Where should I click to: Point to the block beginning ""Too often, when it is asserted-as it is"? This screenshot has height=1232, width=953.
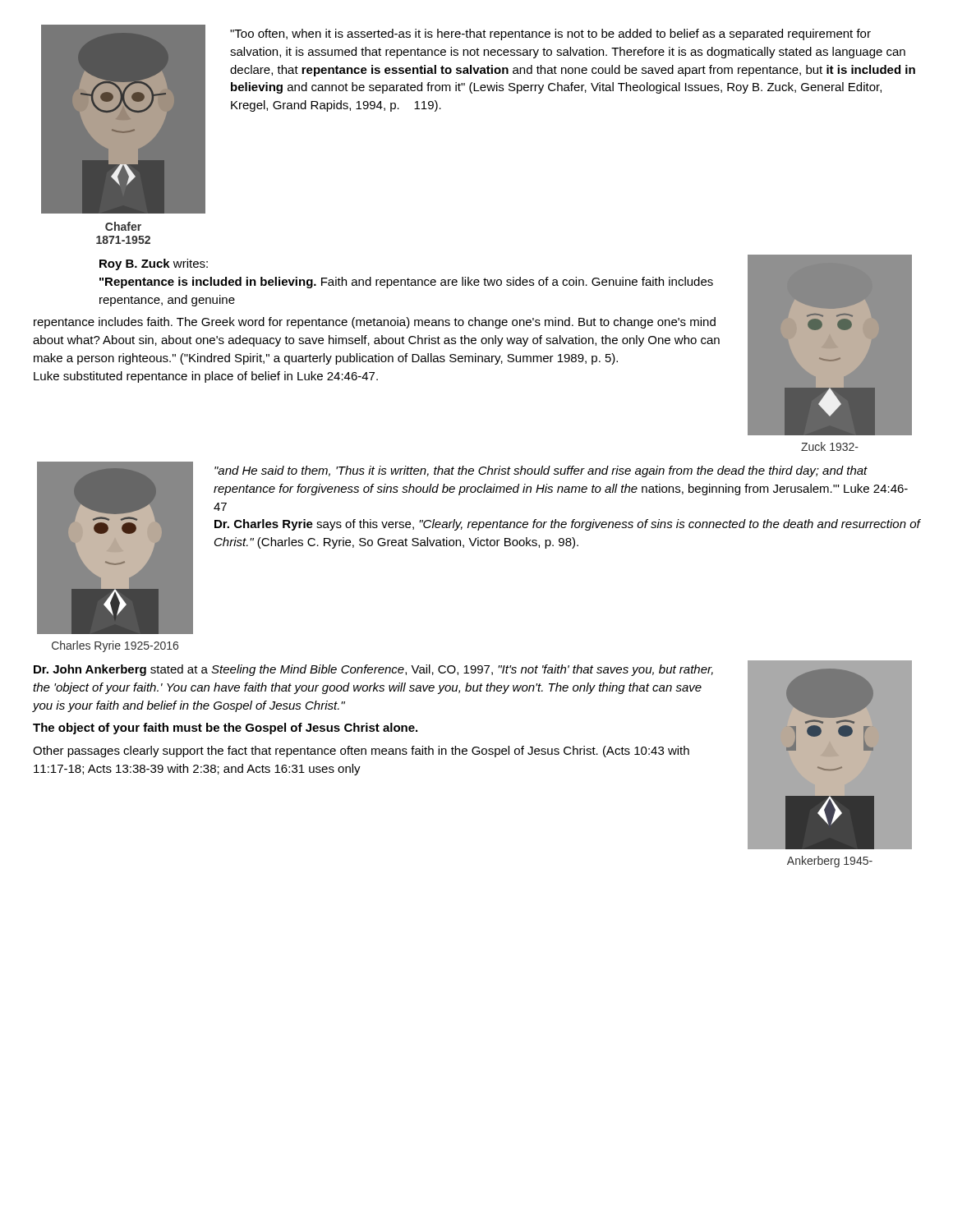pyautogui.click(x=575, y=69)
